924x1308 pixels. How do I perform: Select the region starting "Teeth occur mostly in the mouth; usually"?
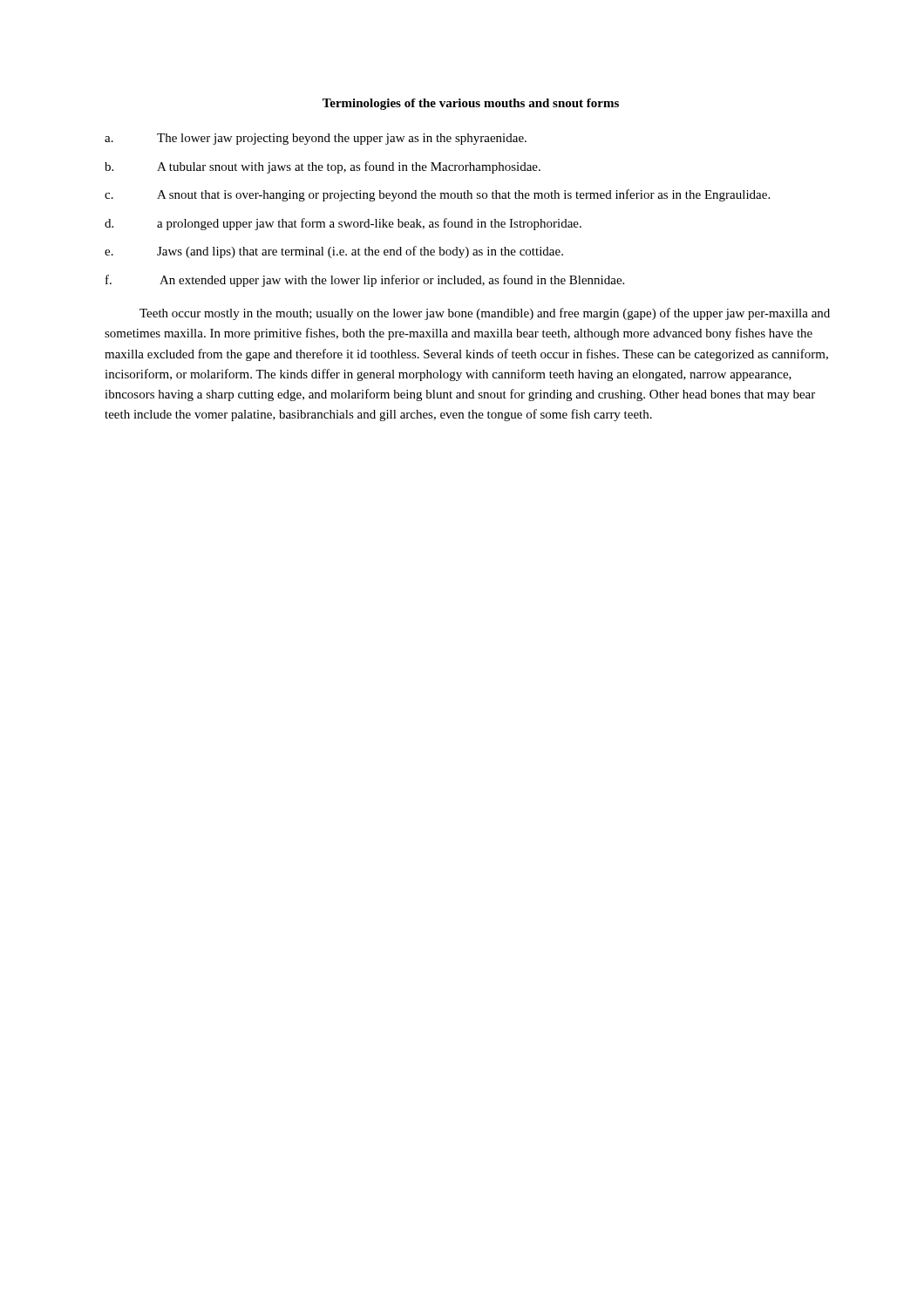pyautogui.click(x=467, y=364)
